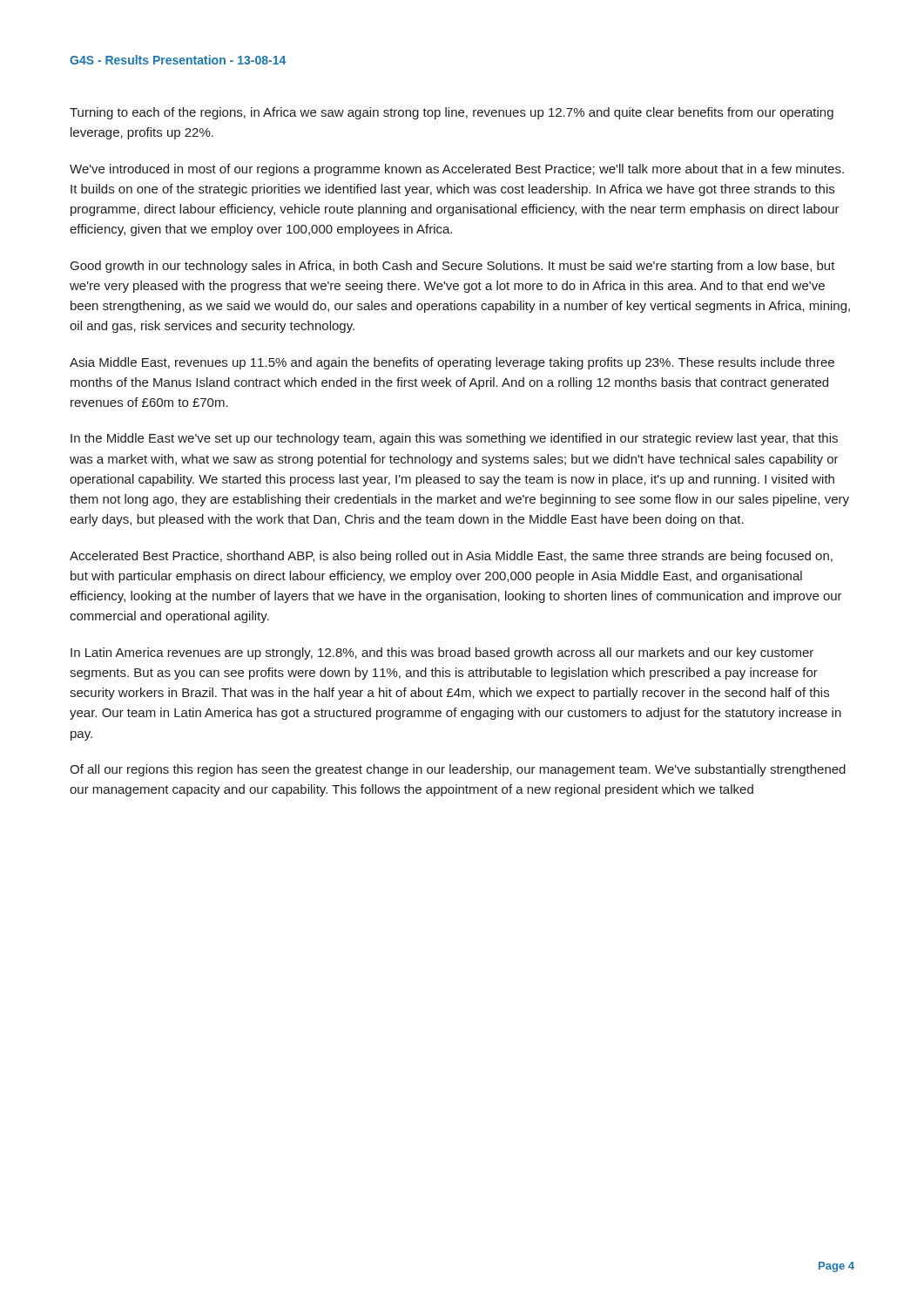Find the element starting "We've introduced in most of our regions"
This screenshot has height=1307, width=924.
pos(457,199)
